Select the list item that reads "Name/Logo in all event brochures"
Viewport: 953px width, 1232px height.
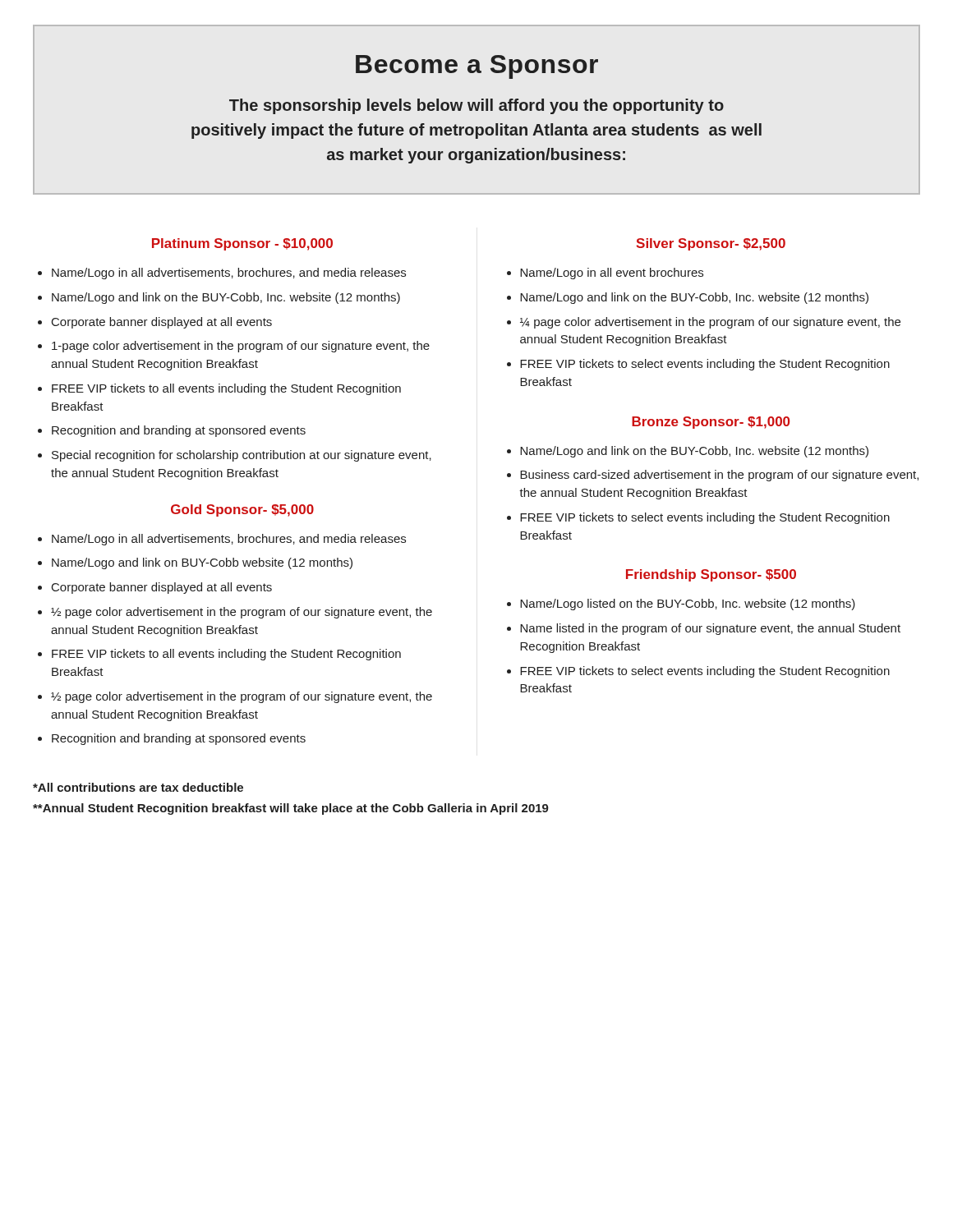click(612, 272)
